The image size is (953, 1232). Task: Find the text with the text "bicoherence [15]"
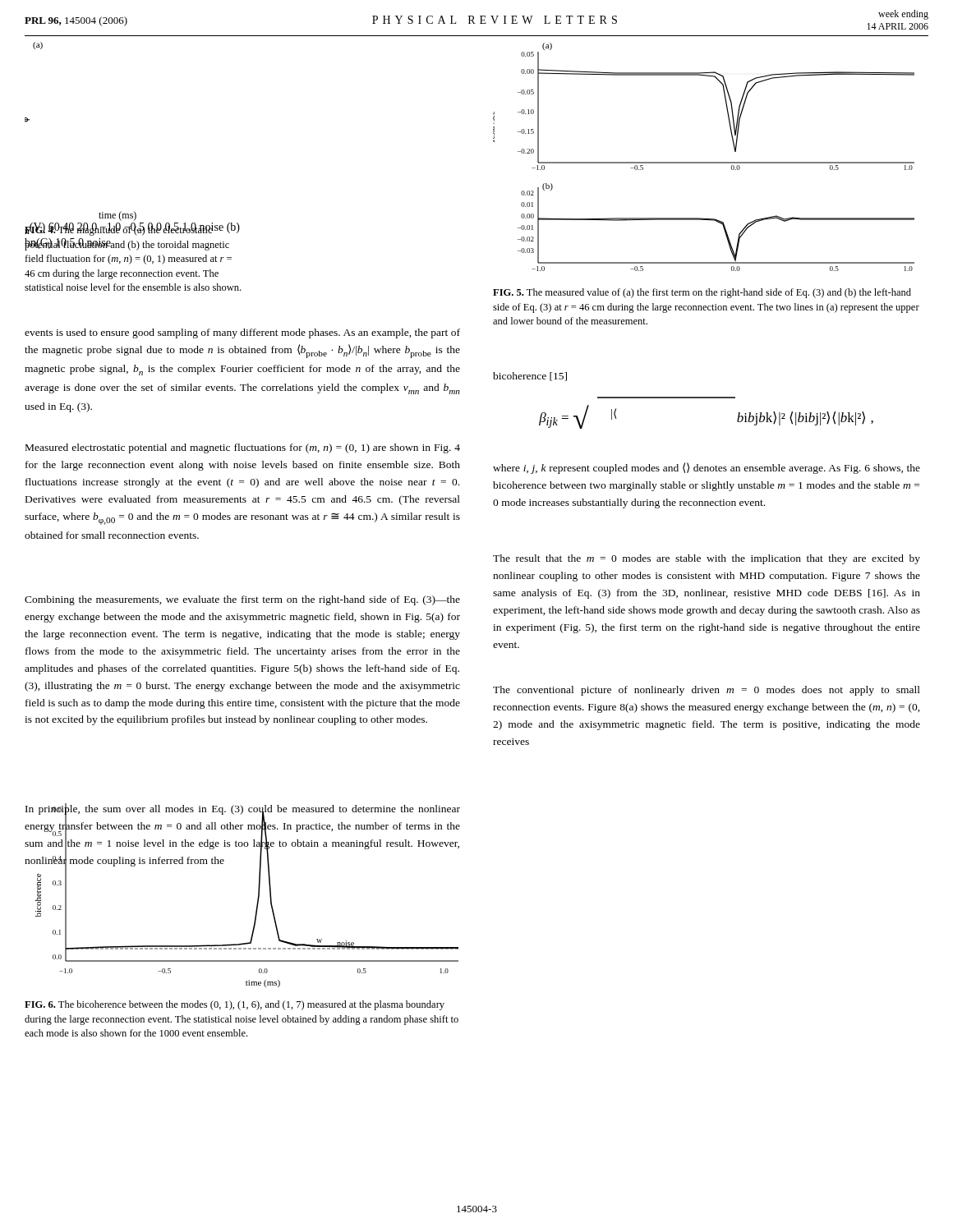(530, 376)
